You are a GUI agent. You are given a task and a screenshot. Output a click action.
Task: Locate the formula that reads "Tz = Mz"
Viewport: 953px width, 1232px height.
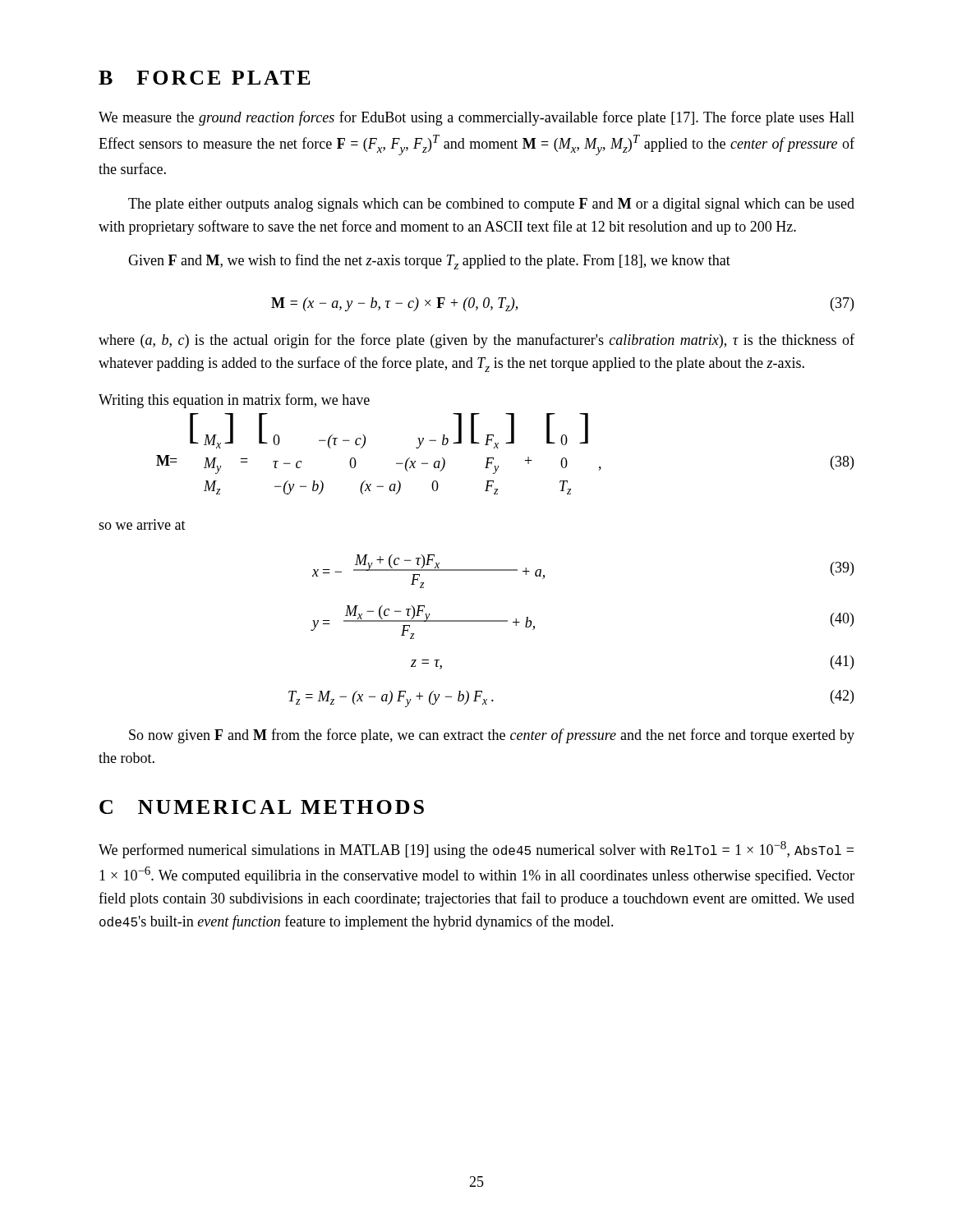tap(387, 699)
